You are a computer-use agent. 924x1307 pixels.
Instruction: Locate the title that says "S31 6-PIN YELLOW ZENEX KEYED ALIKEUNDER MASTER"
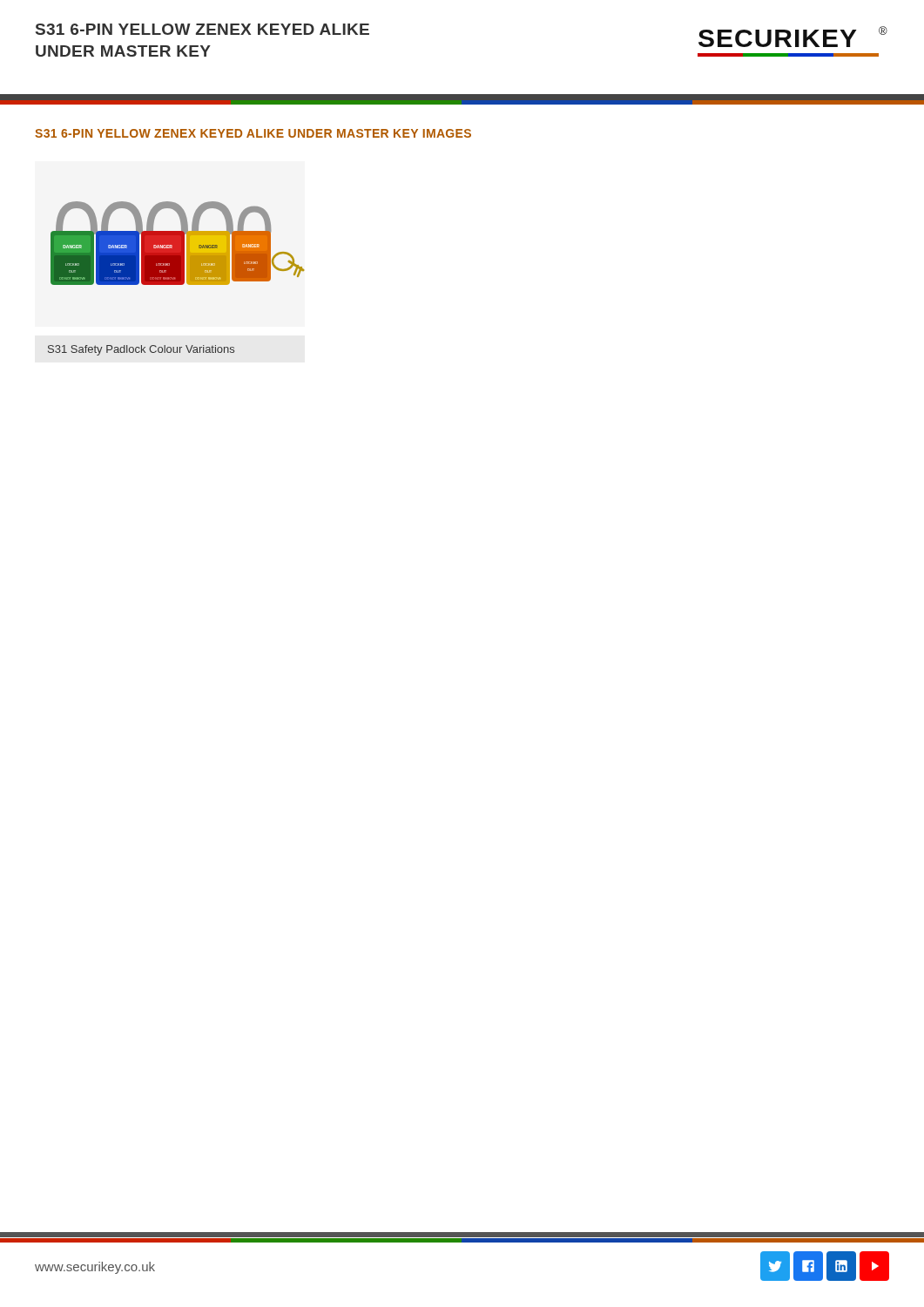tap(202, 40)
